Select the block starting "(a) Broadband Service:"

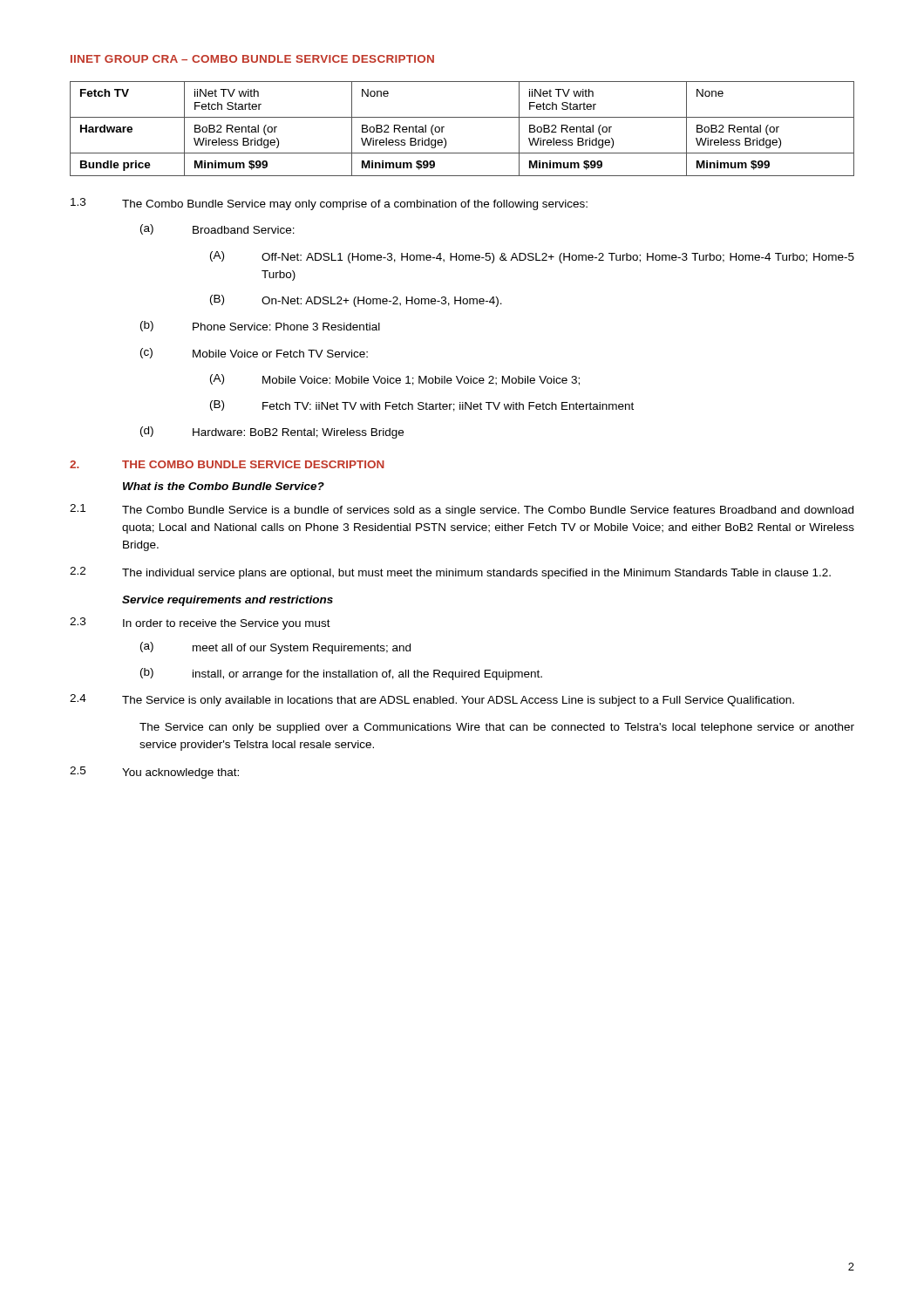217,229
